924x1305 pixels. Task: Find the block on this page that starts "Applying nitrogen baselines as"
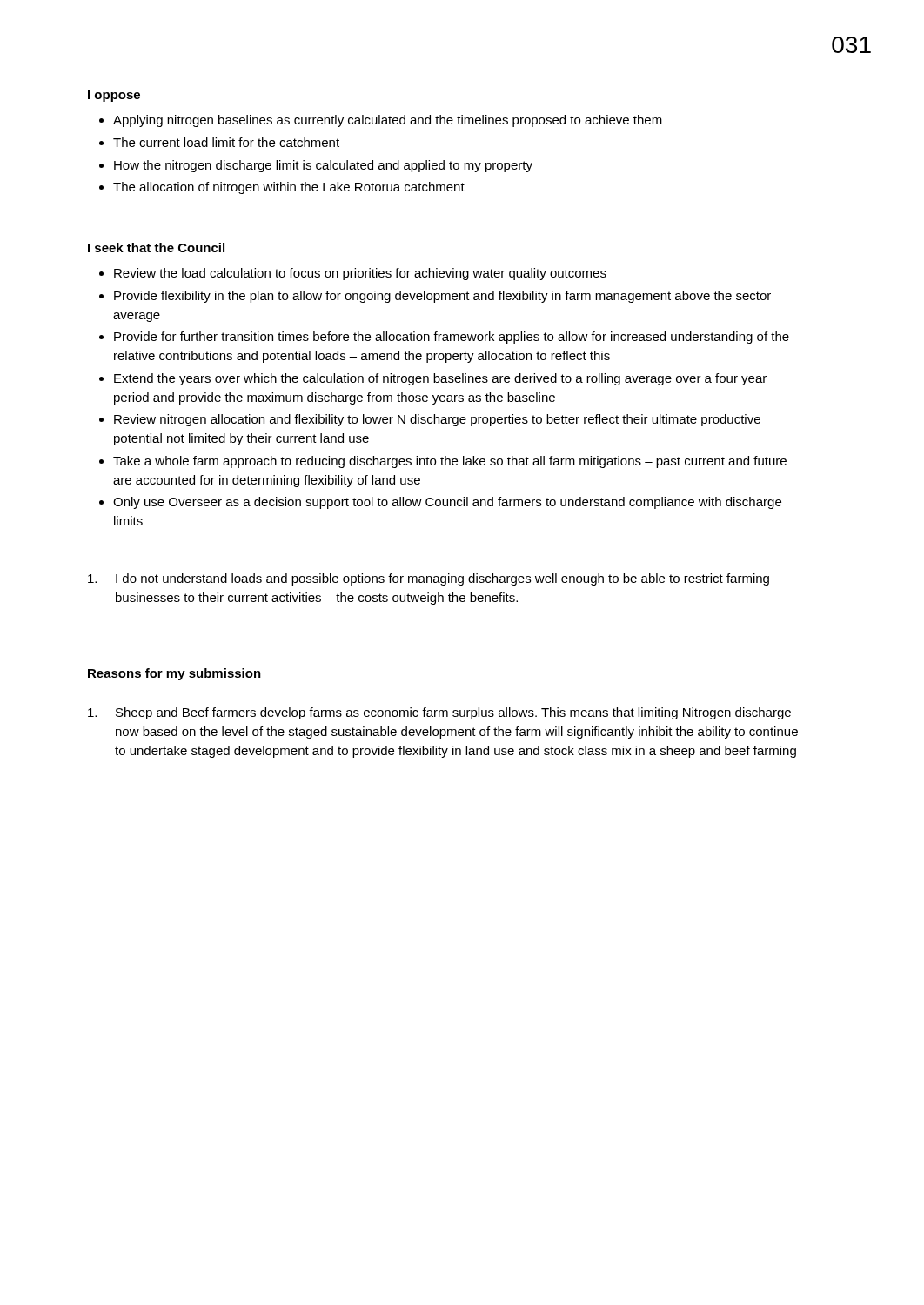click(x=457, y=120)
